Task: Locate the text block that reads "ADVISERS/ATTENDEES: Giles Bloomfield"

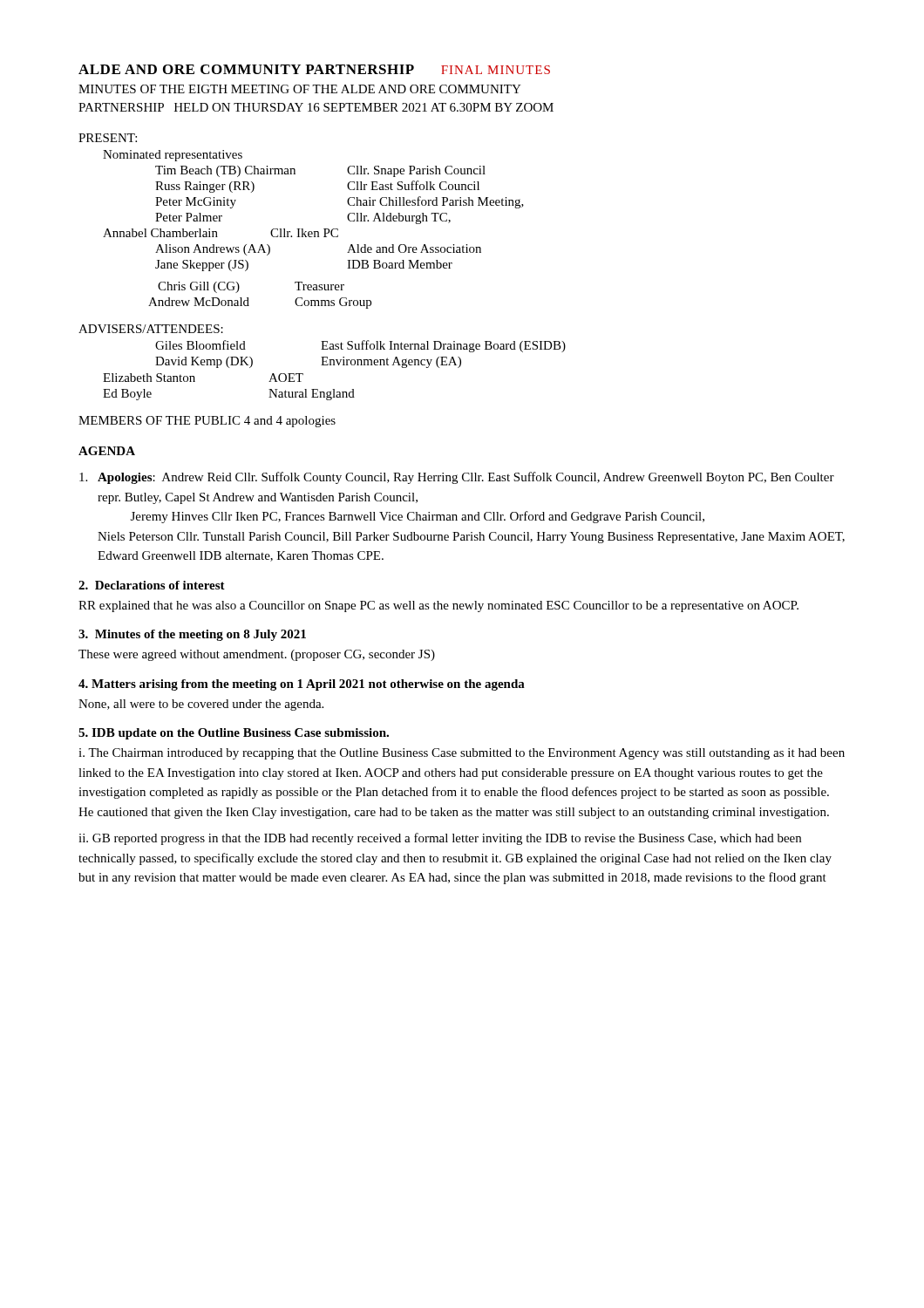Action: pyautogui.click(x=462, y=361)
